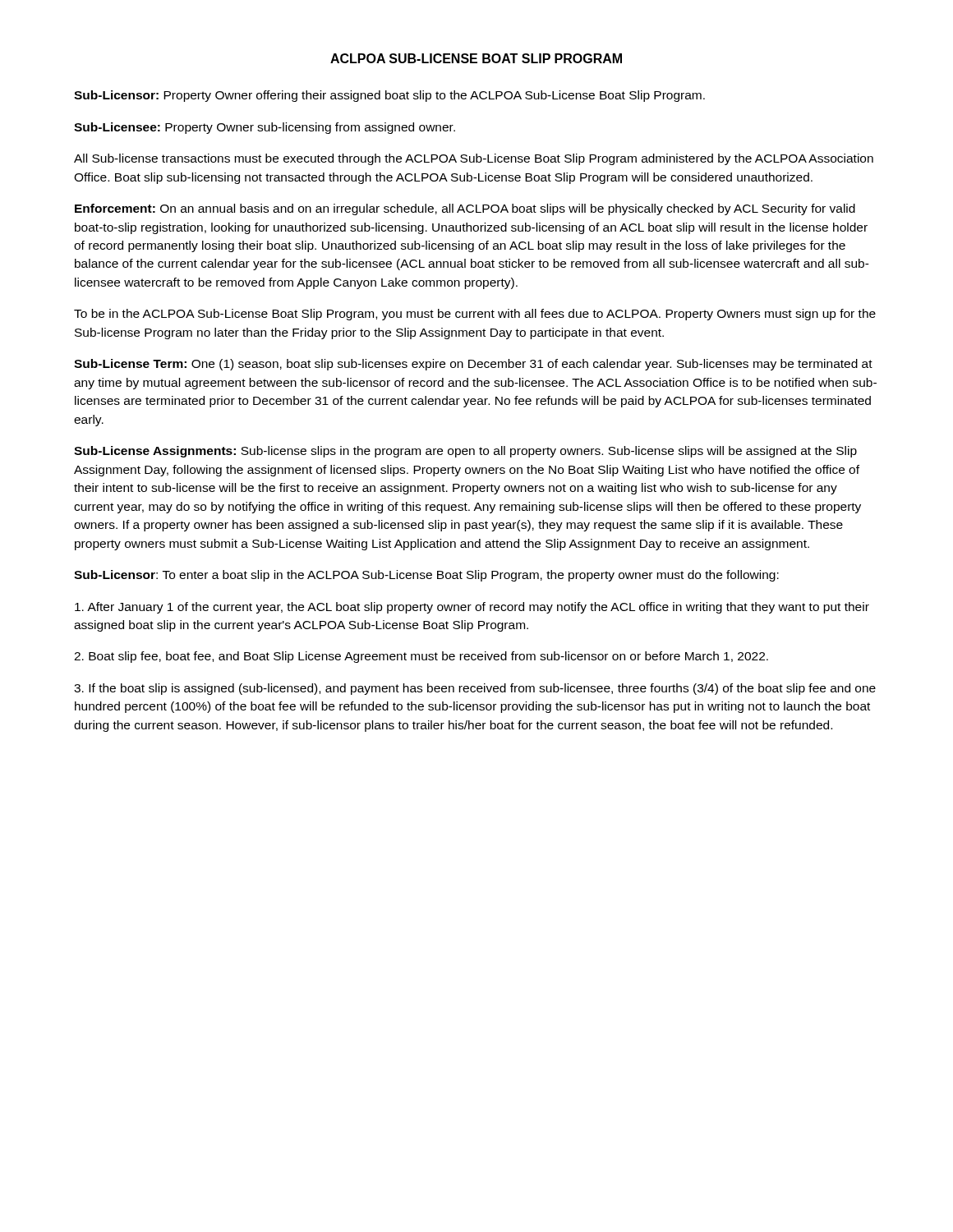953x1232 pixels.
Task: Click the passage that begins "3. If the"
Action: (475, 706)
